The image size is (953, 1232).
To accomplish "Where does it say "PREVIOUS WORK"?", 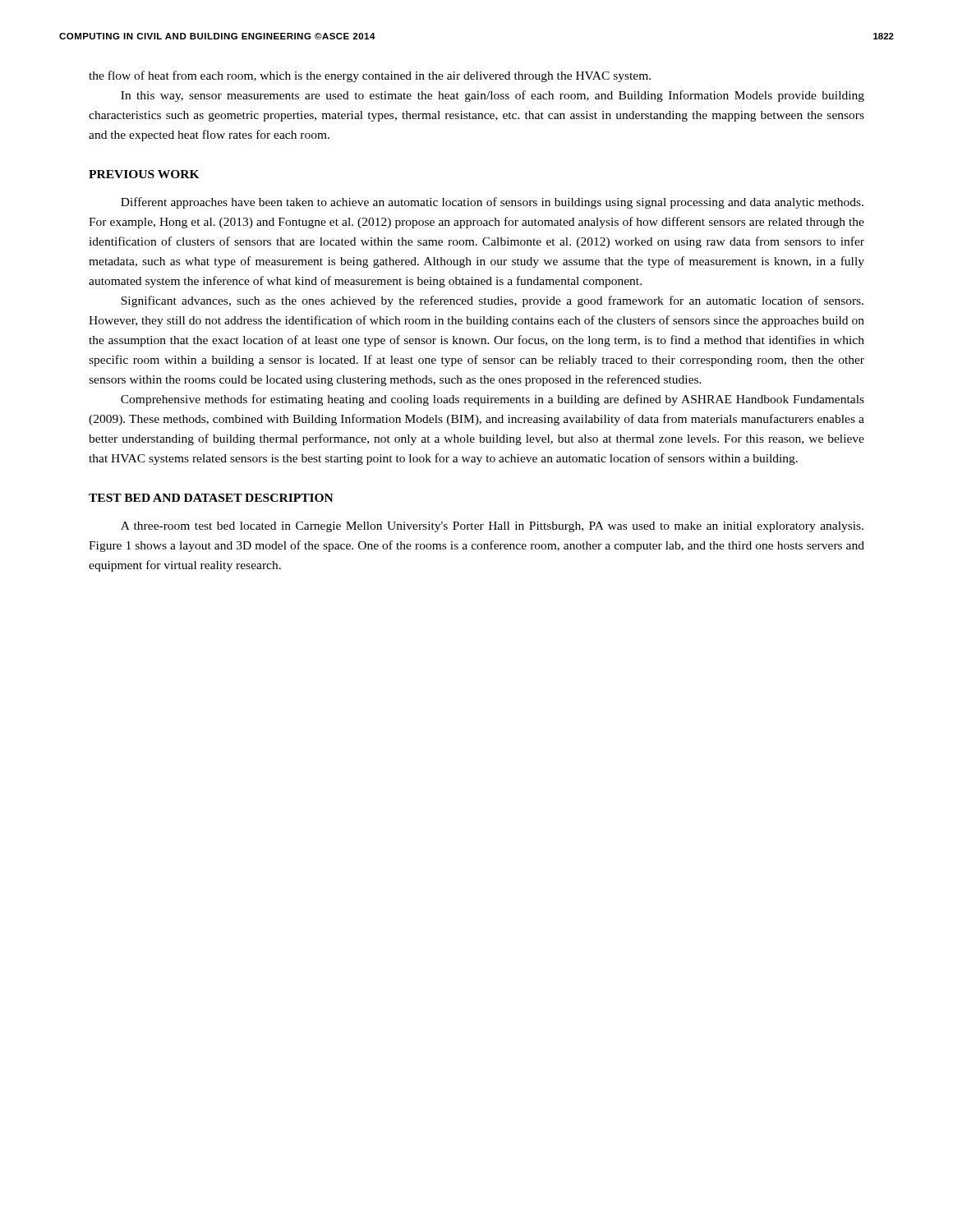I will pos(144,174).
